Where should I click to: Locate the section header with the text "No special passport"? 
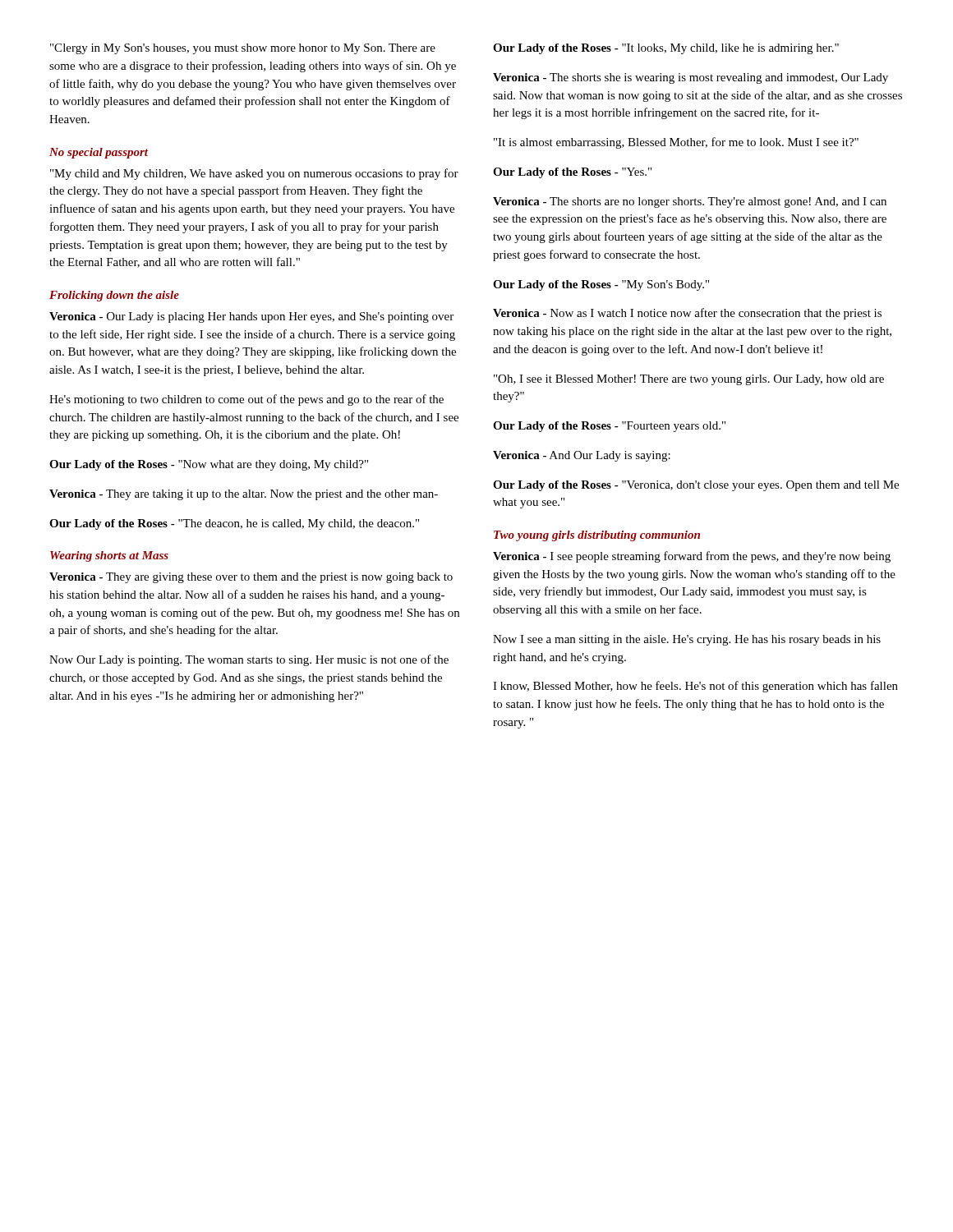[99, 152]
